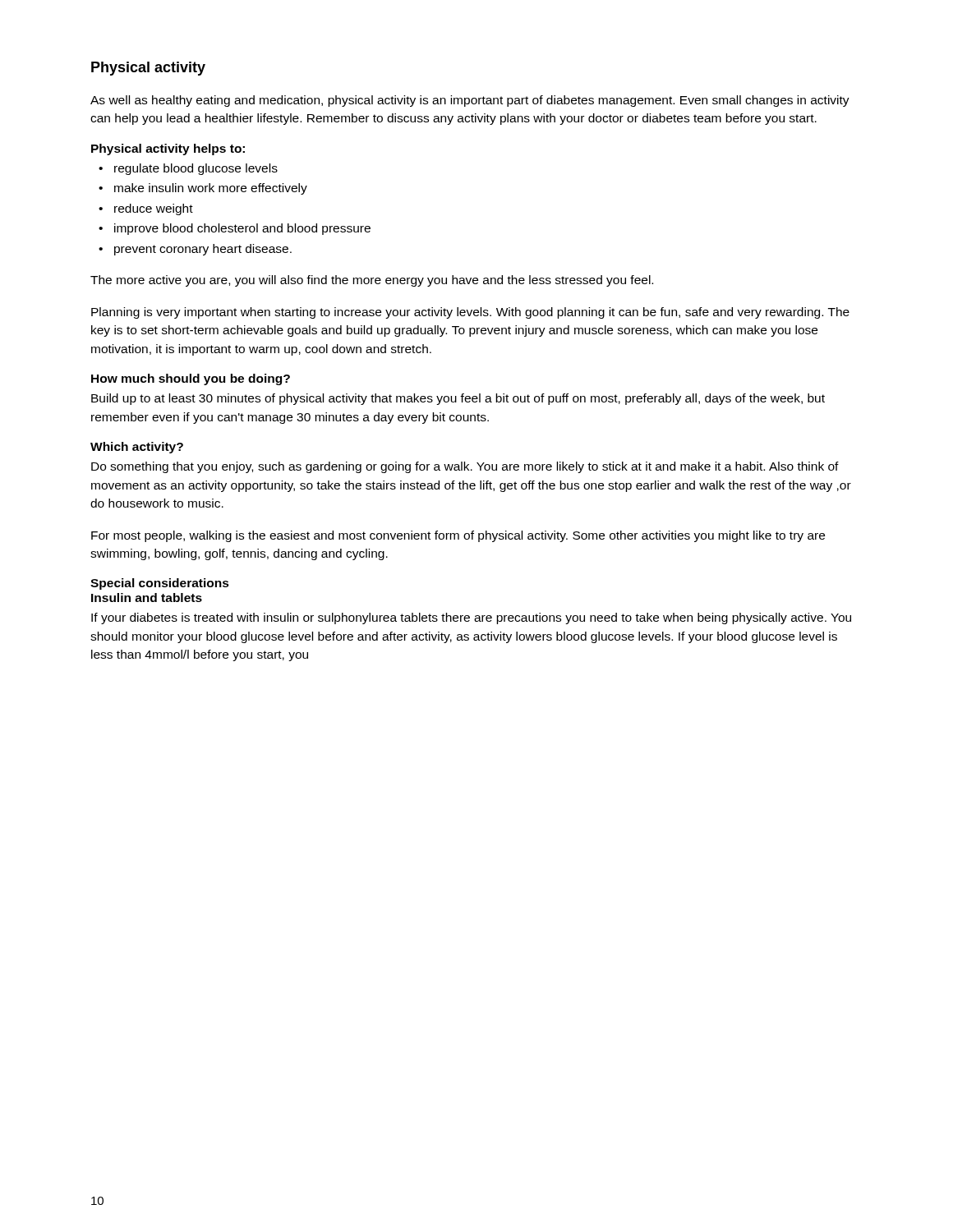Image resolution: width=953 pixels, height=1232 pixels.
Task: Click the passage that begins "The more active you are, you will"
Action: (476, 281)
